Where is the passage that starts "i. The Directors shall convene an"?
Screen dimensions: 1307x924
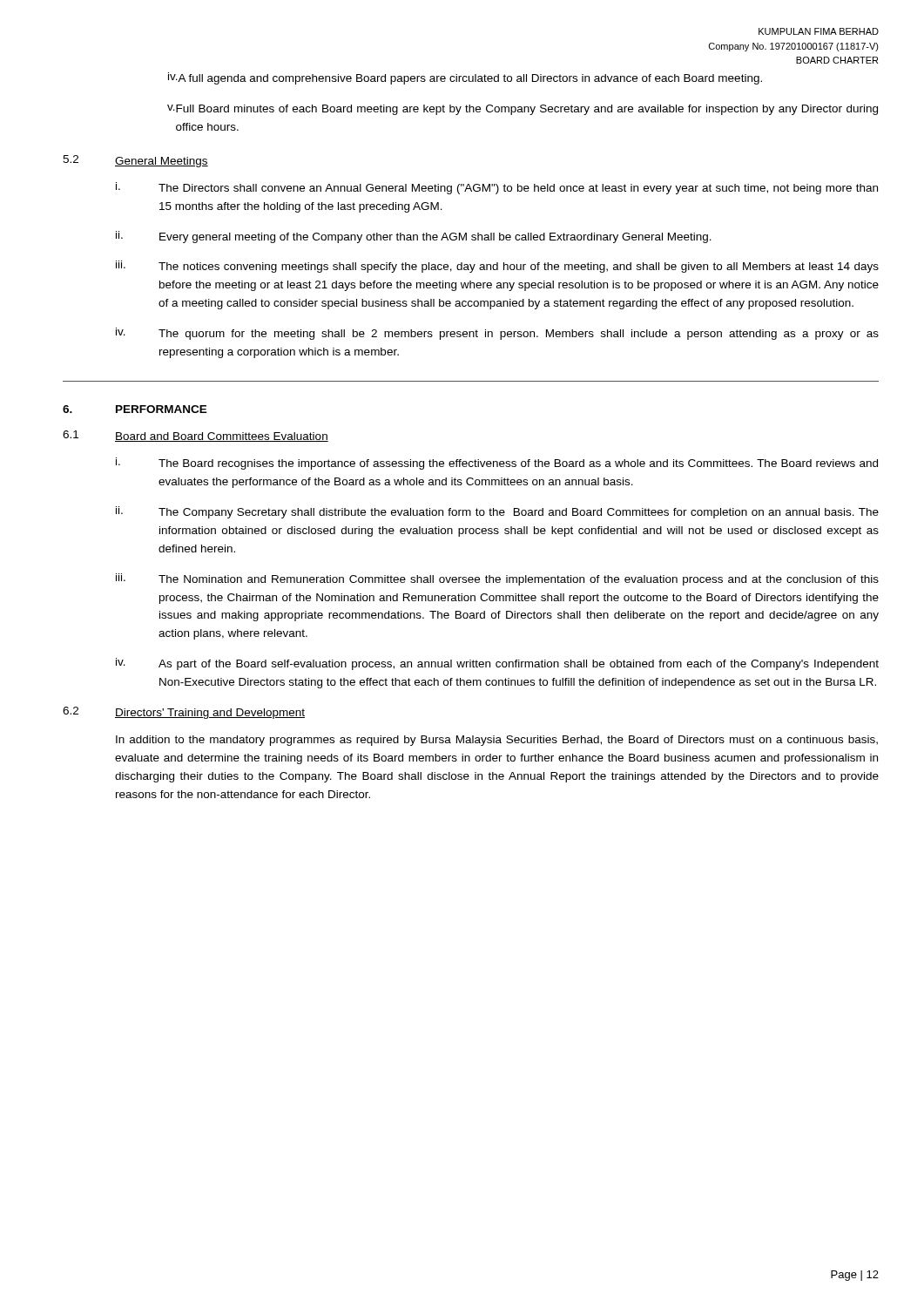pos(497,197)
